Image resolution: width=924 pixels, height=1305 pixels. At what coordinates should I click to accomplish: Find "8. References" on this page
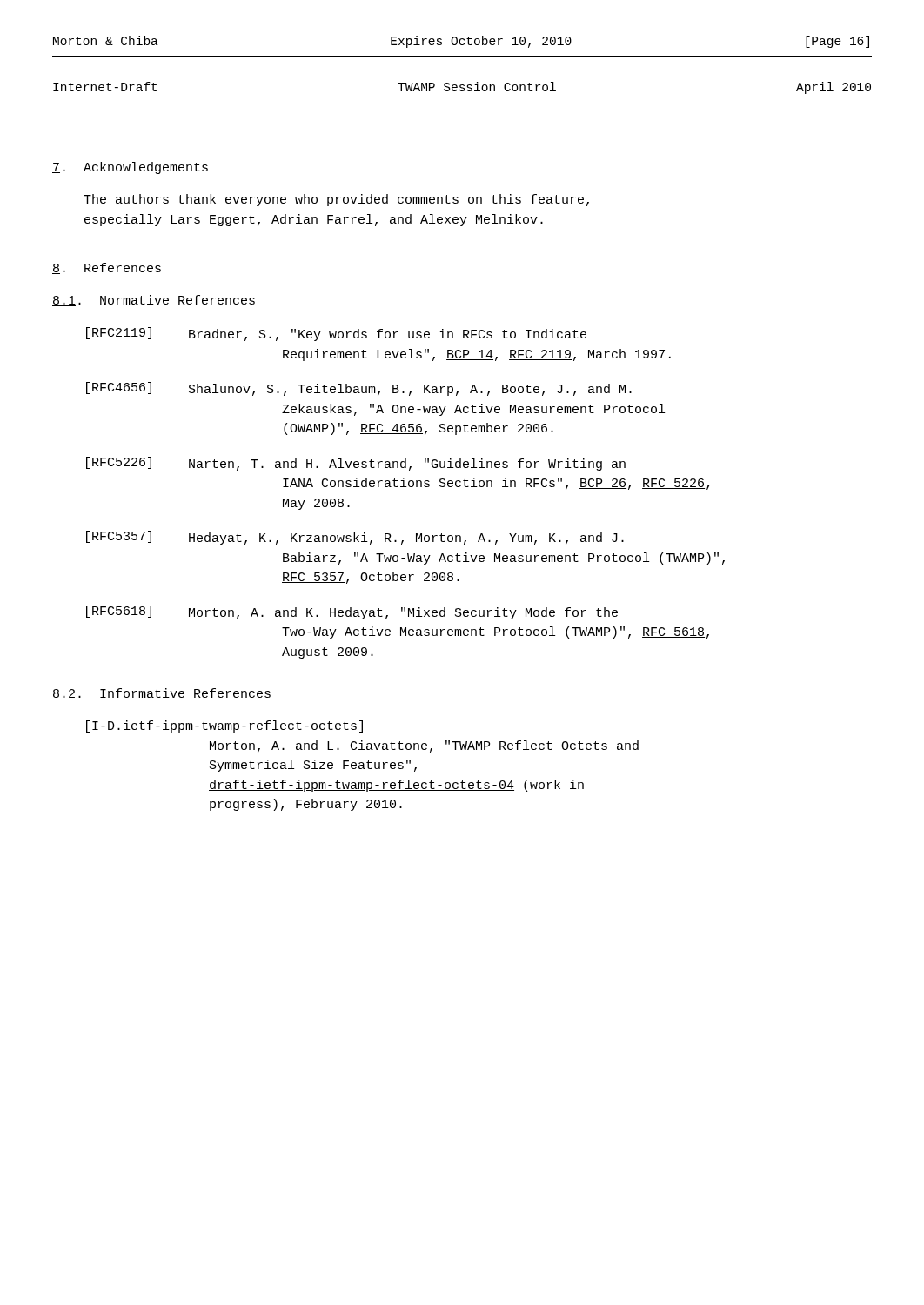click(107, 269)
